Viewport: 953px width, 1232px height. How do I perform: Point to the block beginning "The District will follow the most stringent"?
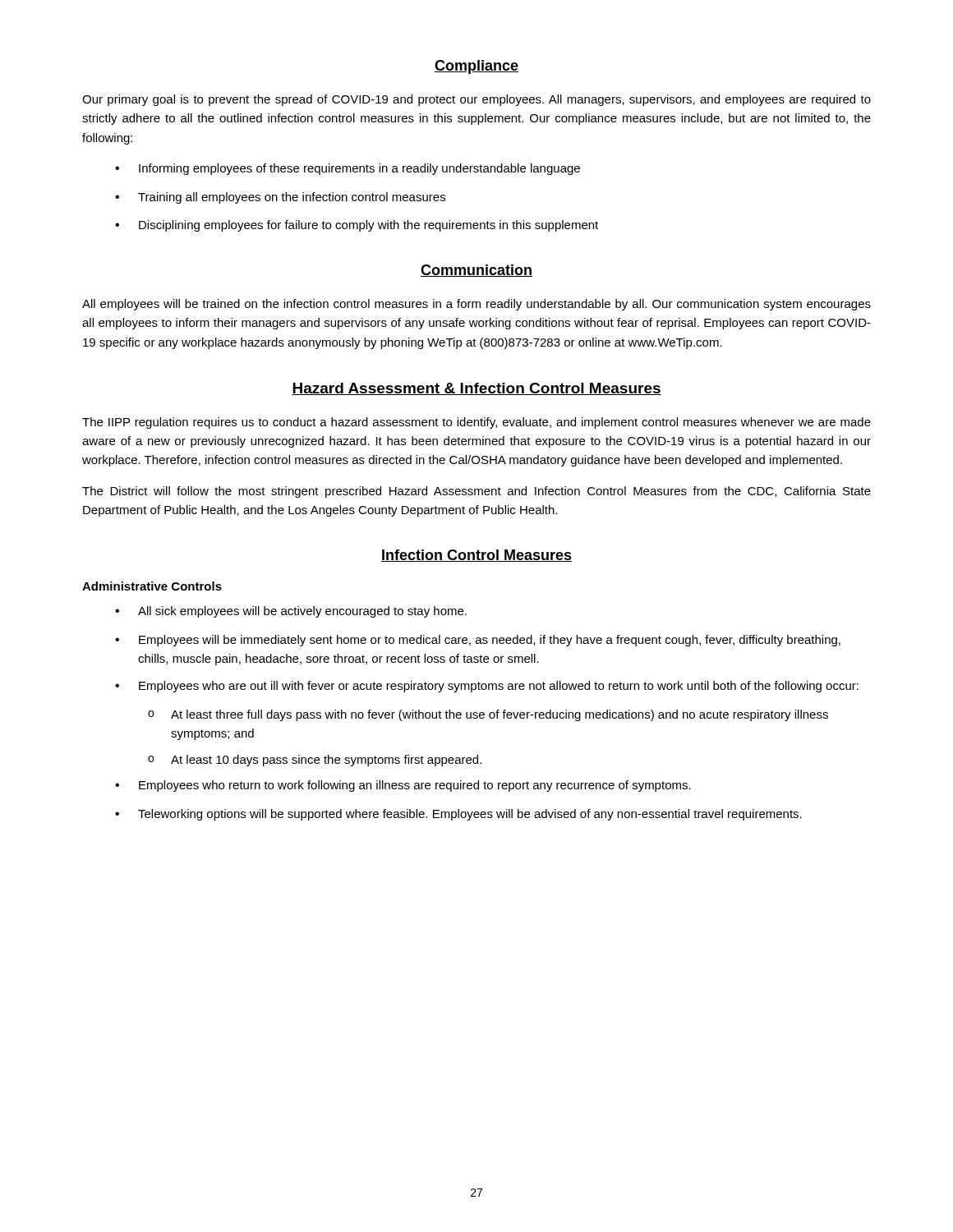476,500
